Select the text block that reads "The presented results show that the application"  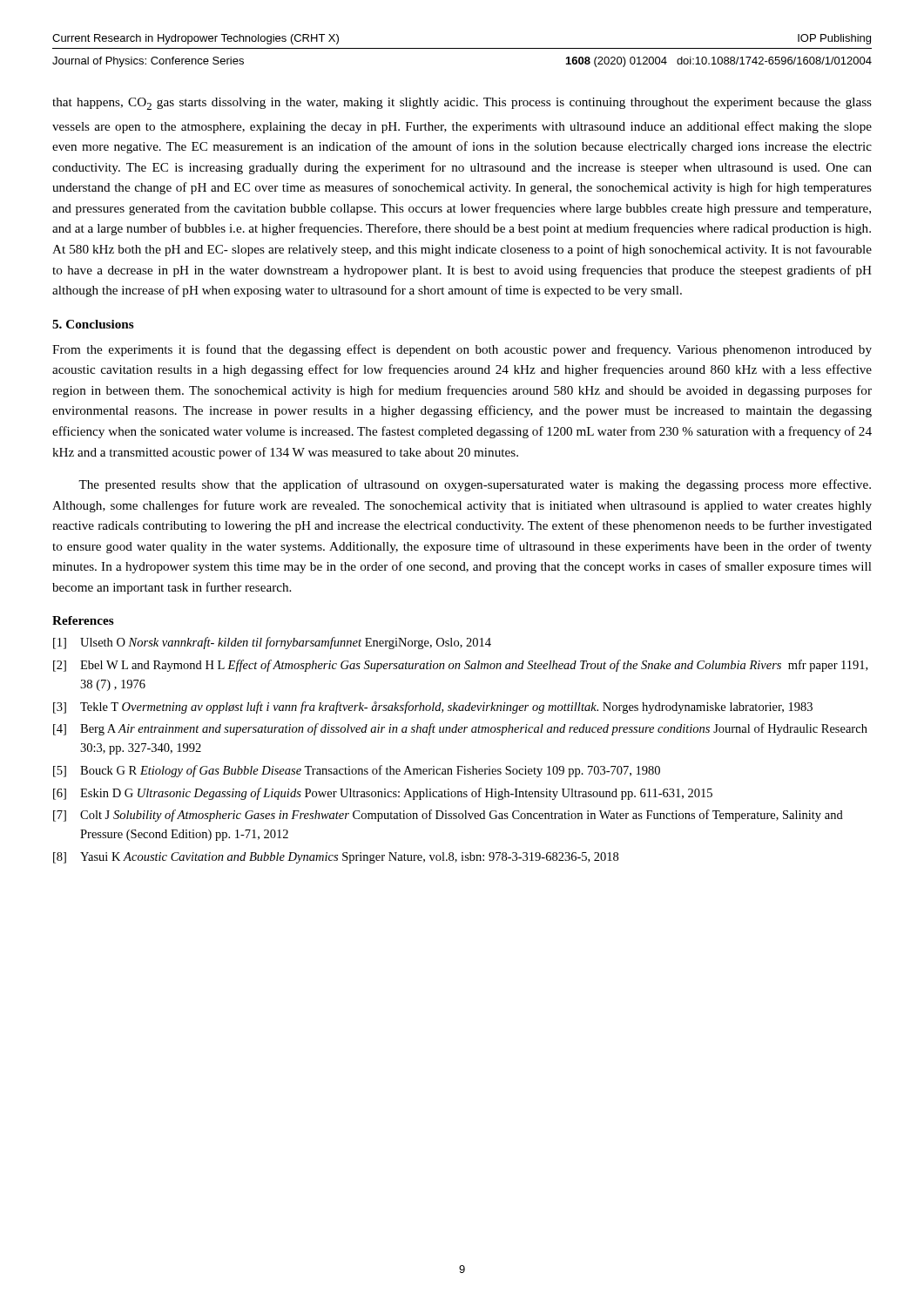click(462, 535)
